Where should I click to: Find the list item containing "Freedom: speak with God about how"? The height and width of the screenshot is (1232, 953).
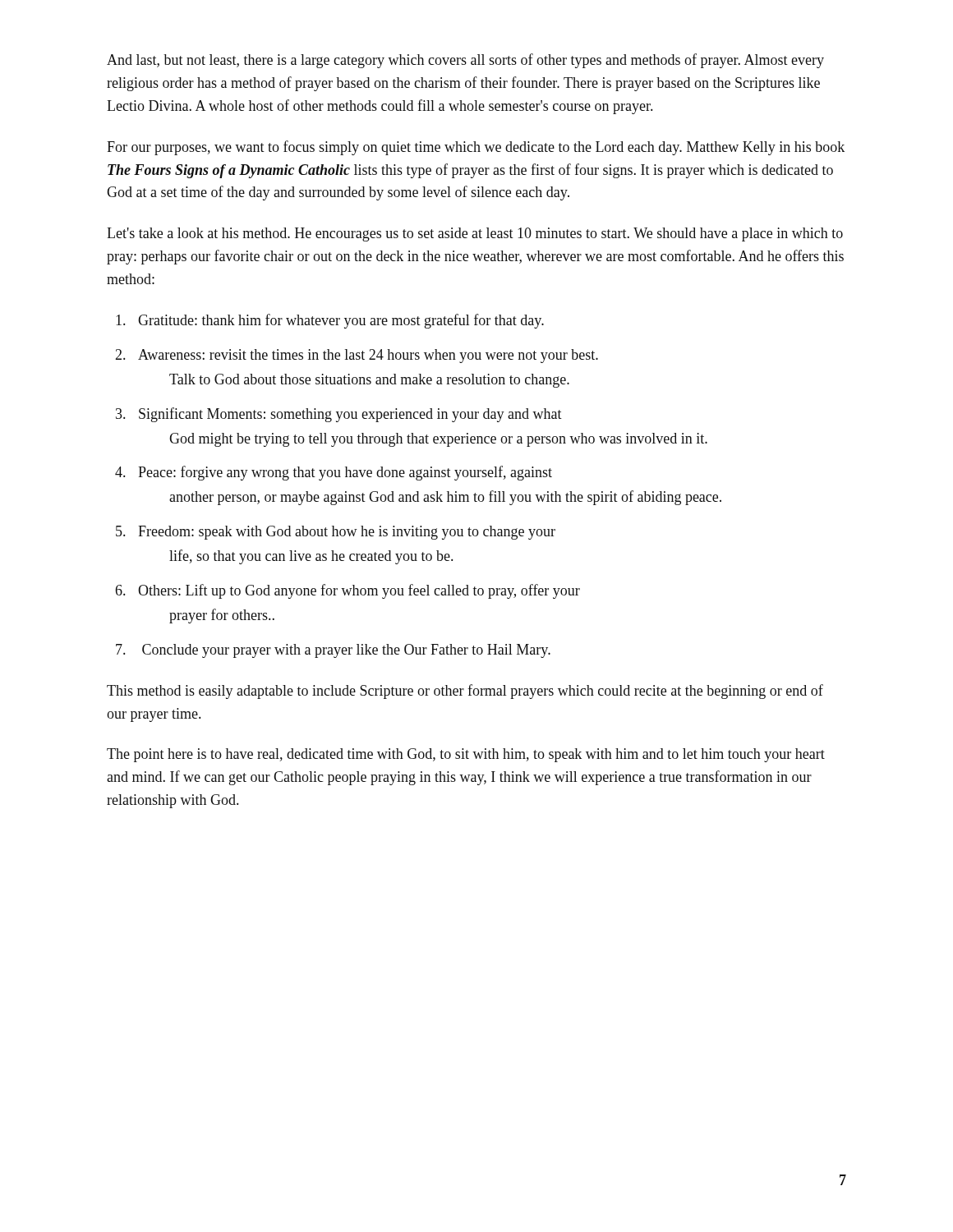(492, 546)
